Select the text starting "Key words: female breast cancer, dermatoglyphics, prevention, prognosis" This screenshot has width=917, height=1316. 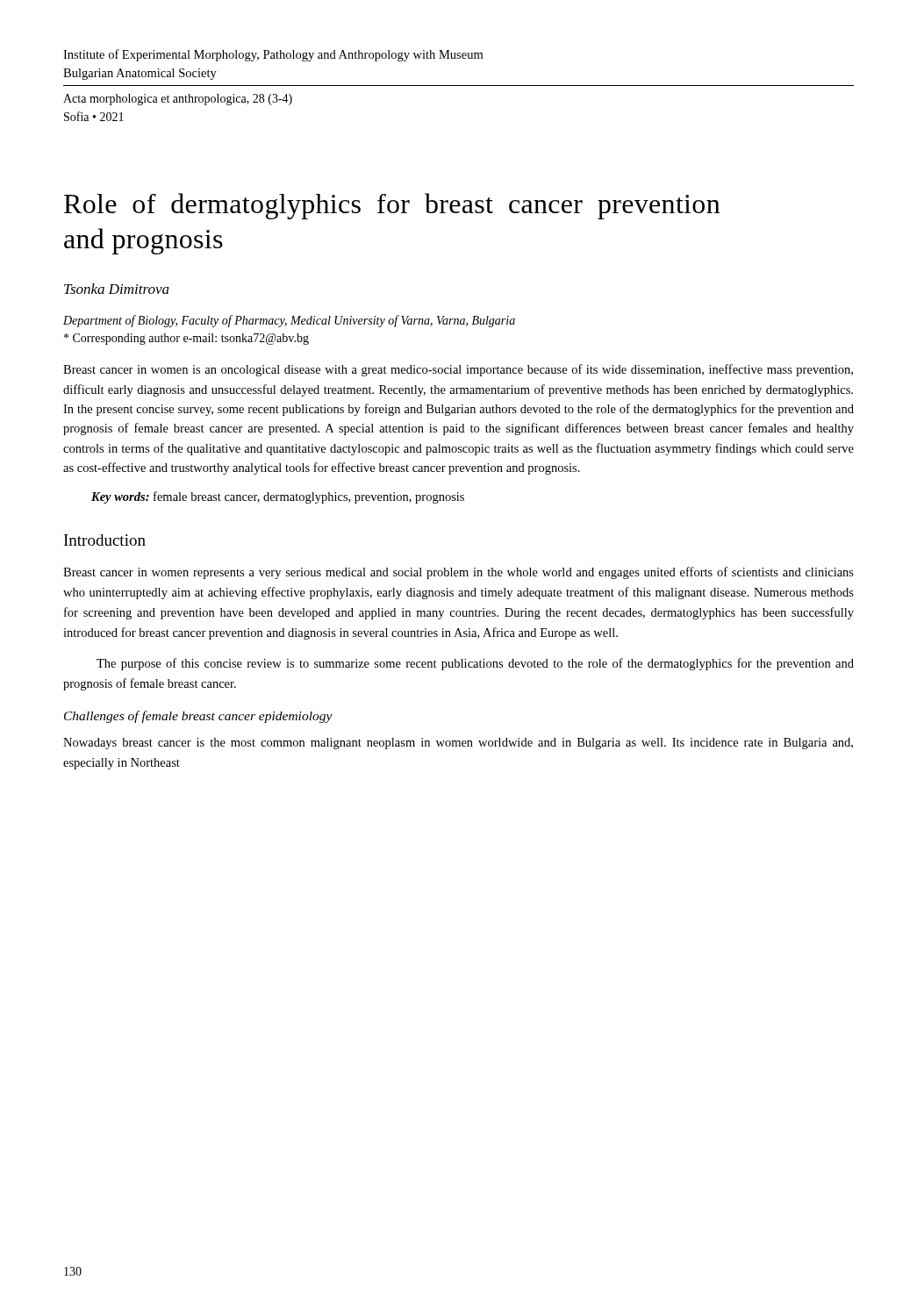tap(278, 496)
